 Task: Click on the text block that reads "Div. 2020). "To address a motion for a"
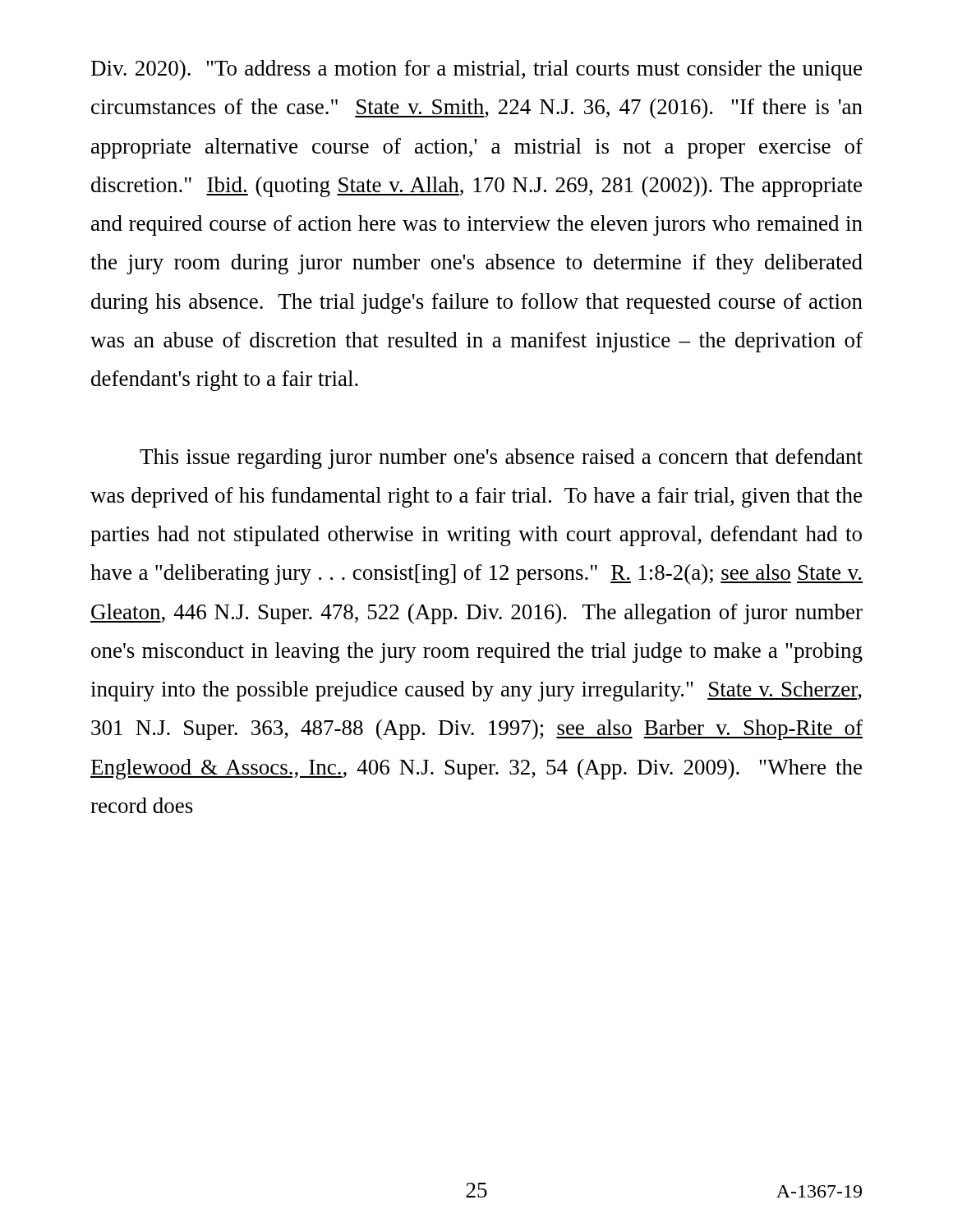click(x=476, y=223)
